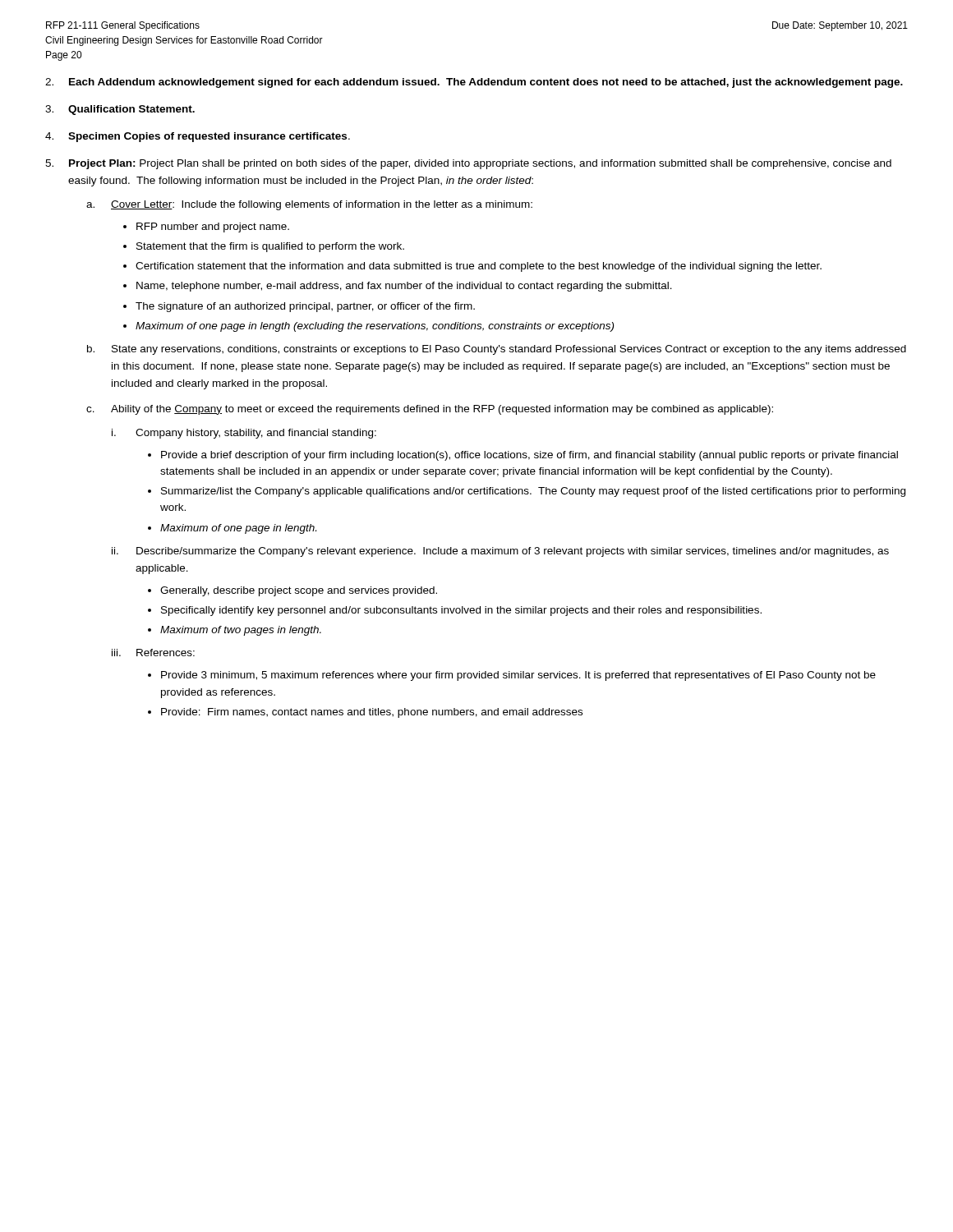Select the region starting "Provide 3 minimum, 5 maximum references where"
953x1232 pixels.
click(x=518, y=683)
